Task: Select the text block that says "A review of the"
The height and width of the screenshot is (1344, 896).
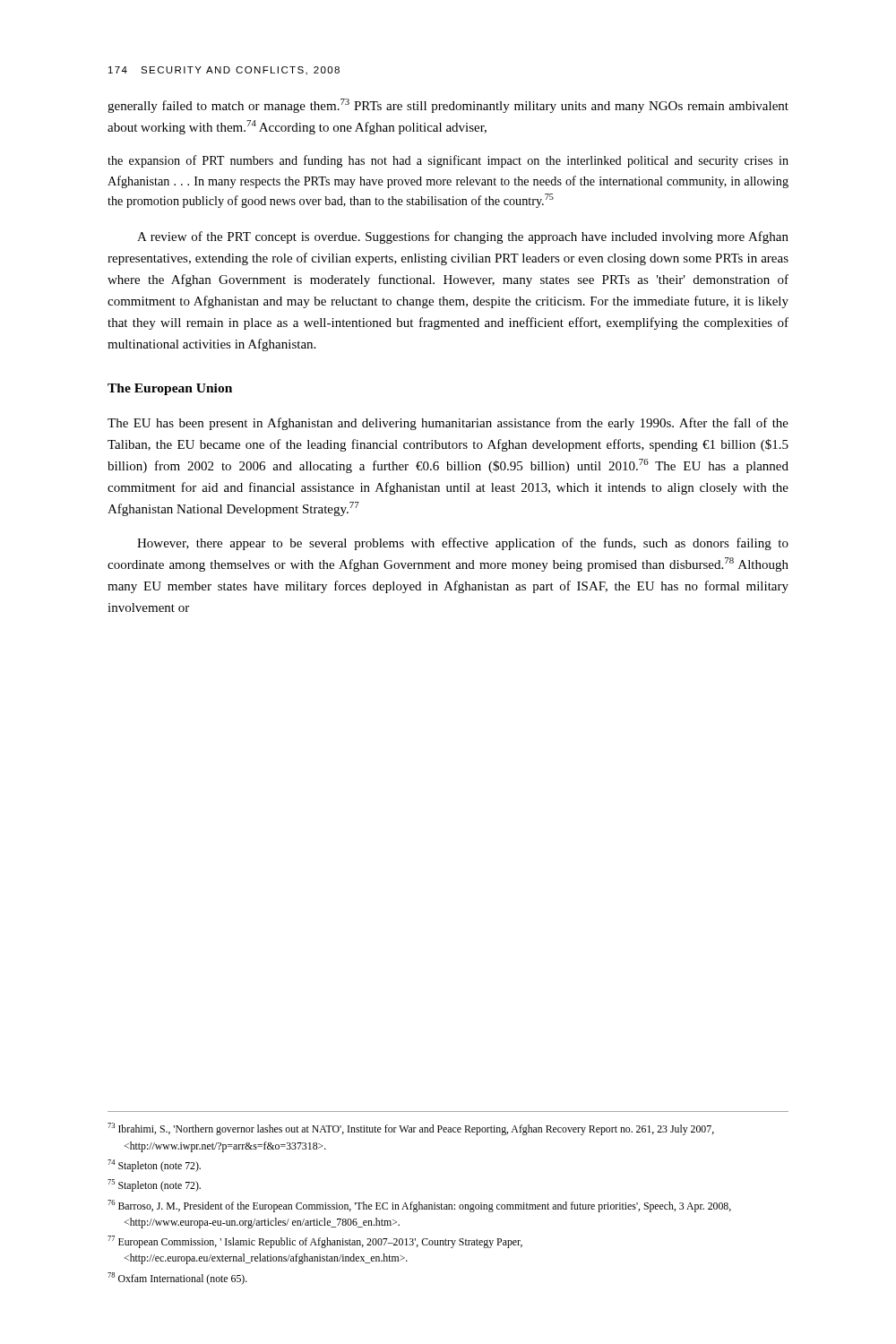Action: (x=448, y=290)
